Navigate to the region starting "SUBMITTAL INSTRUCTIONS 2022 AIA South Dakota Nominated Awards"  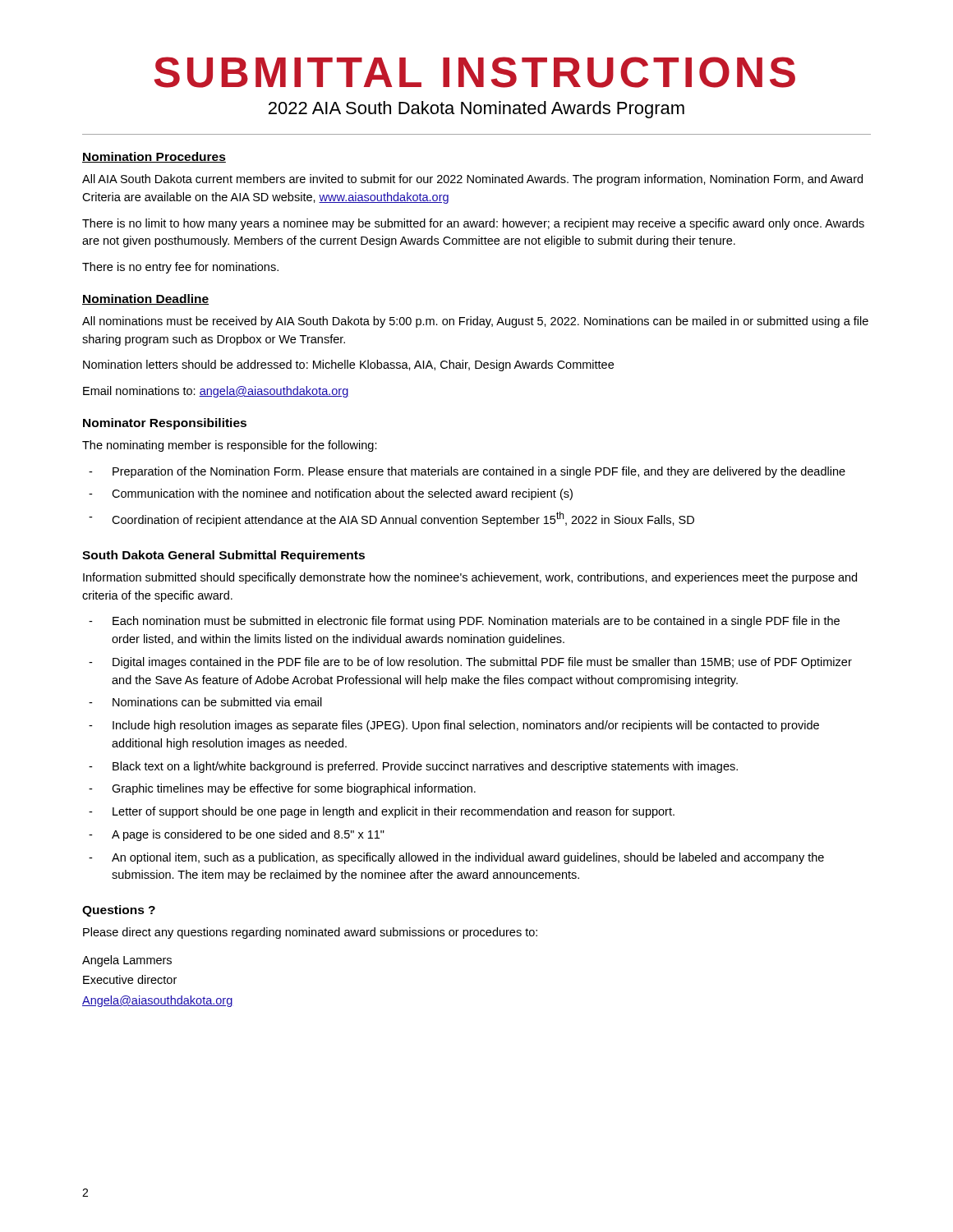tap(476, 84)
